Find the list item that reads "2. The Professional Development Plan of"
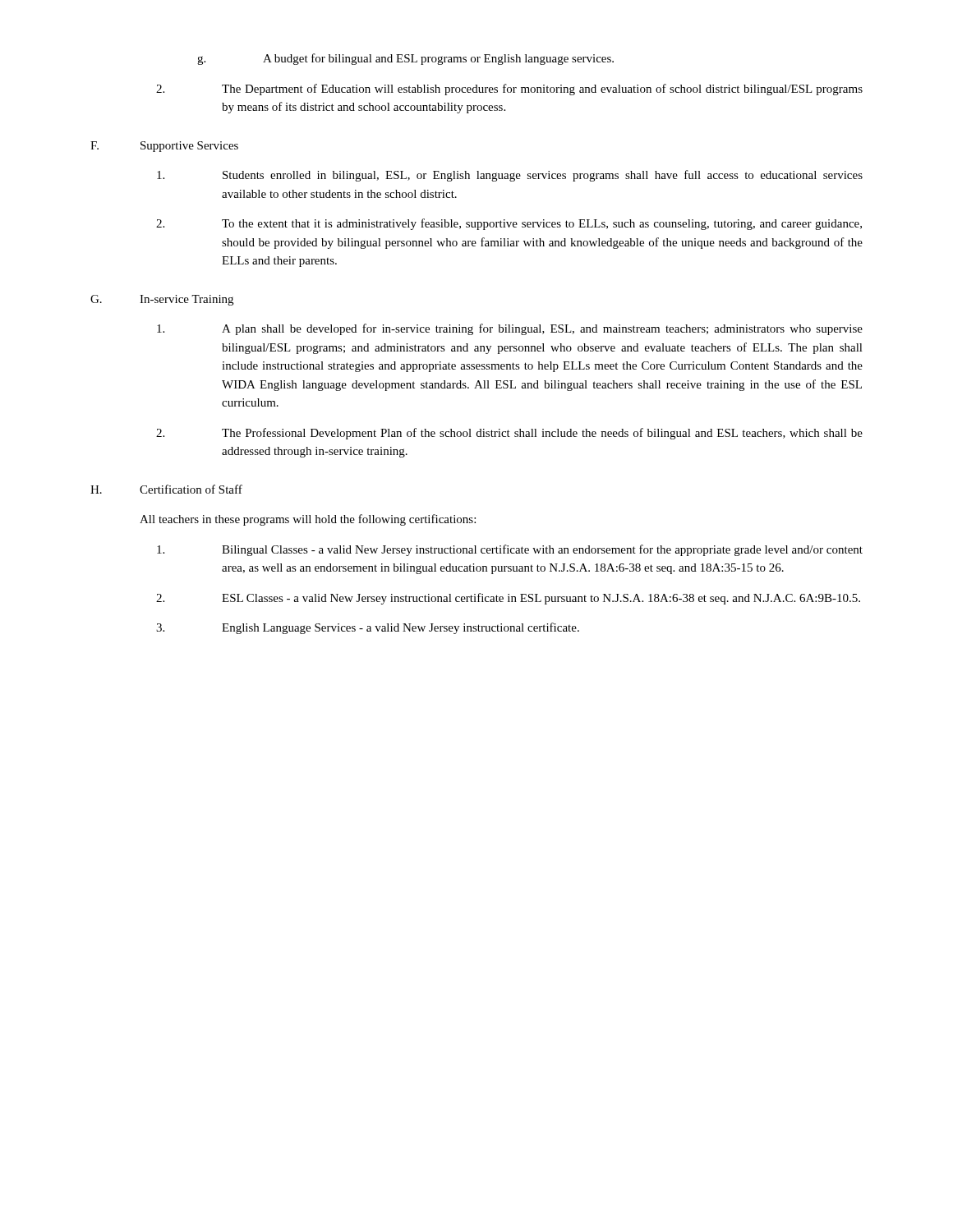The width and height of the screenshot is (953, 1232). (476, 442)
